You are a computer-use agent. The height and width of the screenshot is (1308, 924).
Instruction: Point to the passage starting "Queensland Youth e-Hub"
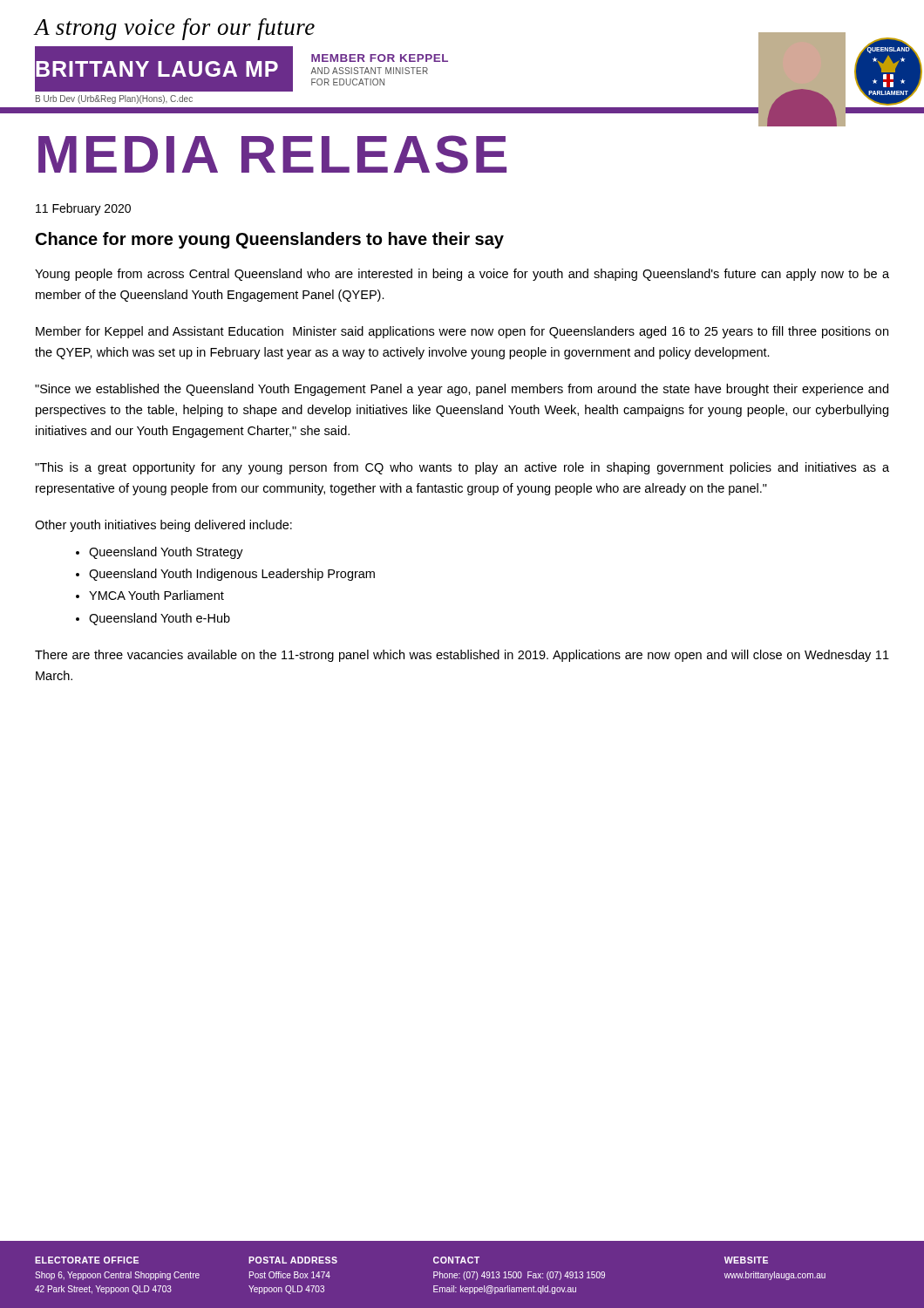[x=160, y=618]
